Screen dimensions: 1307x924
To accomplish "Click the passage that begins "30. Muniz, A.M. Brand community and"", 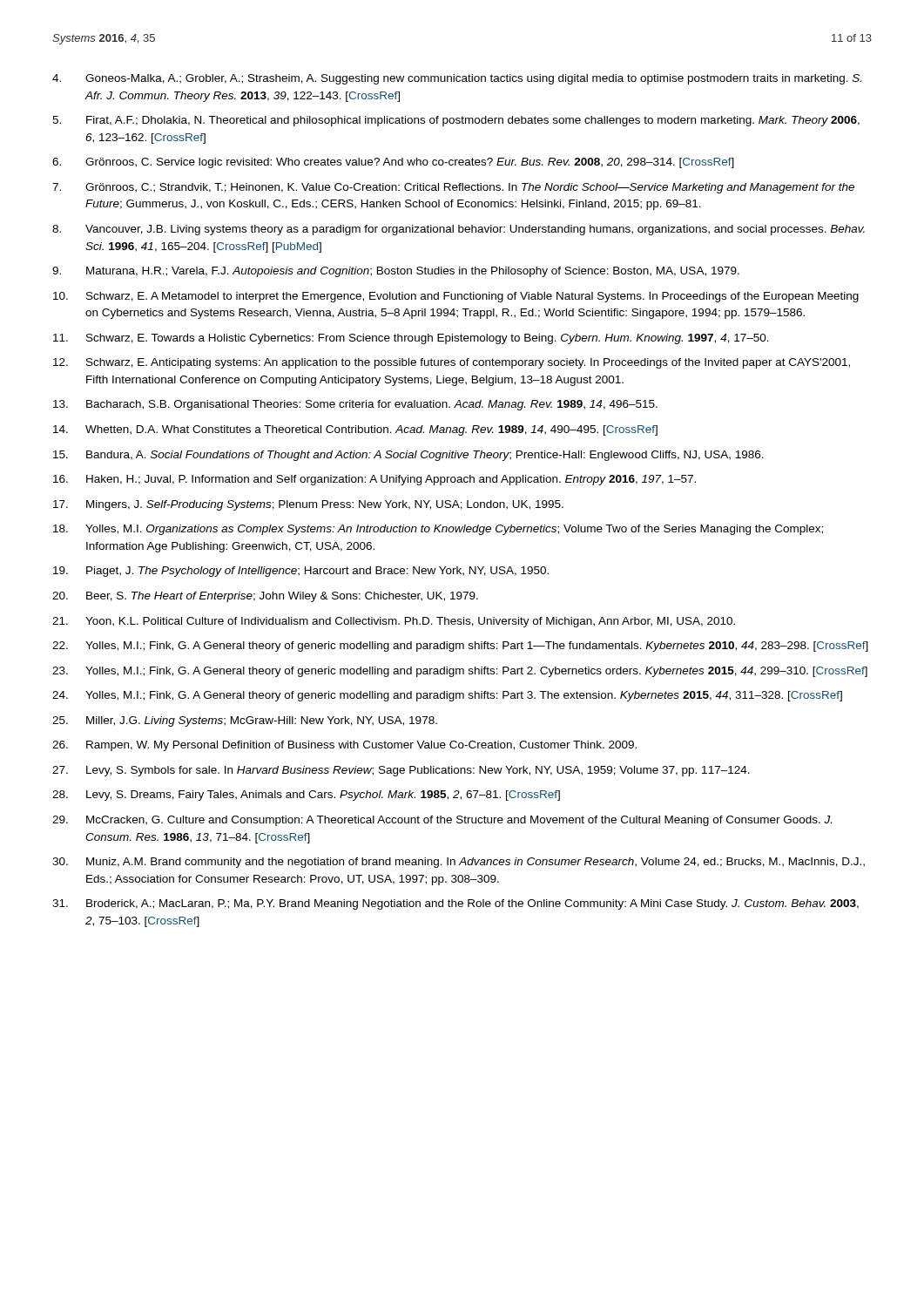I will point(462,870).
